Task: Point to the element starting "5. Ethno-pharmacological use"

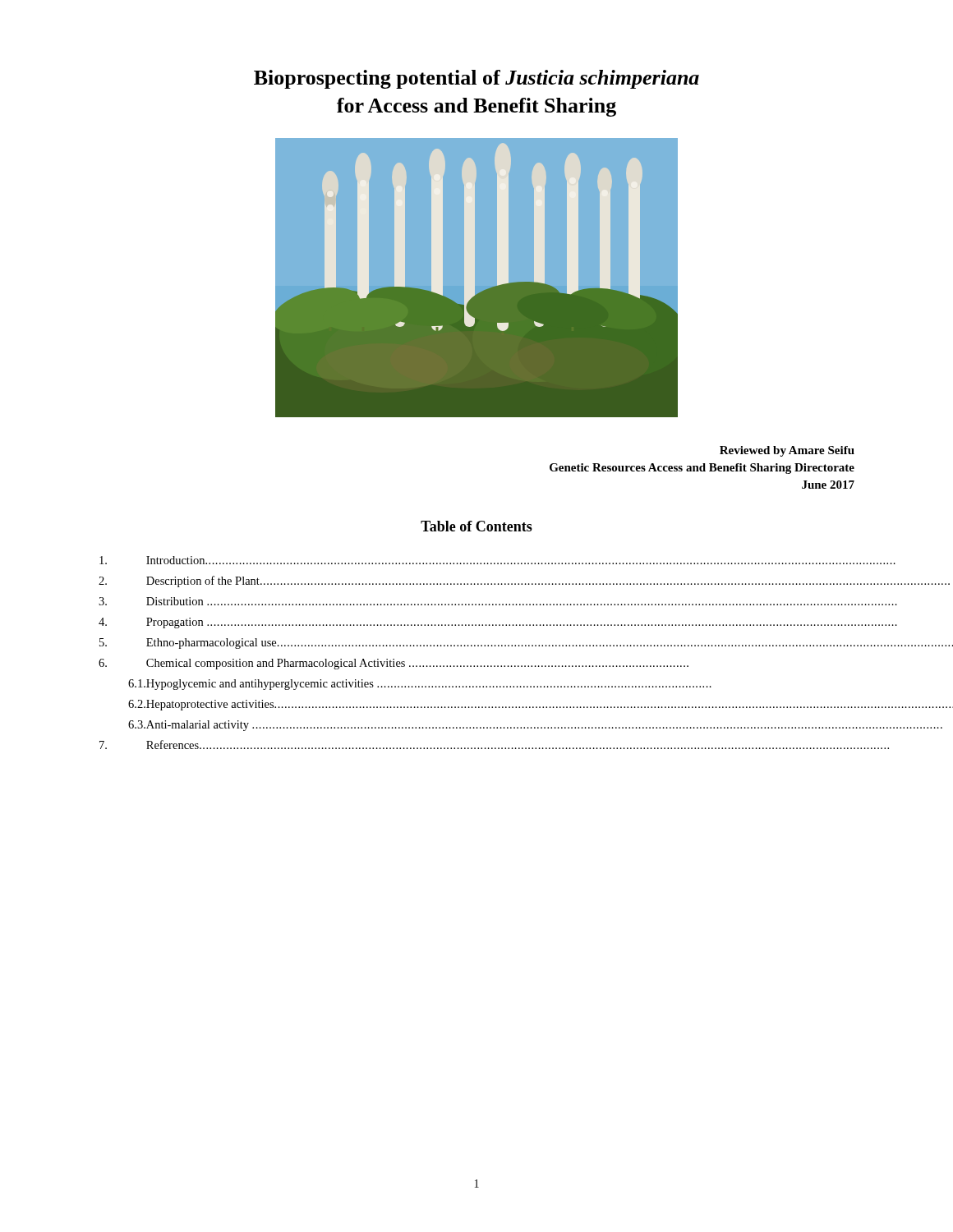Action: click(x=526, y=643)
